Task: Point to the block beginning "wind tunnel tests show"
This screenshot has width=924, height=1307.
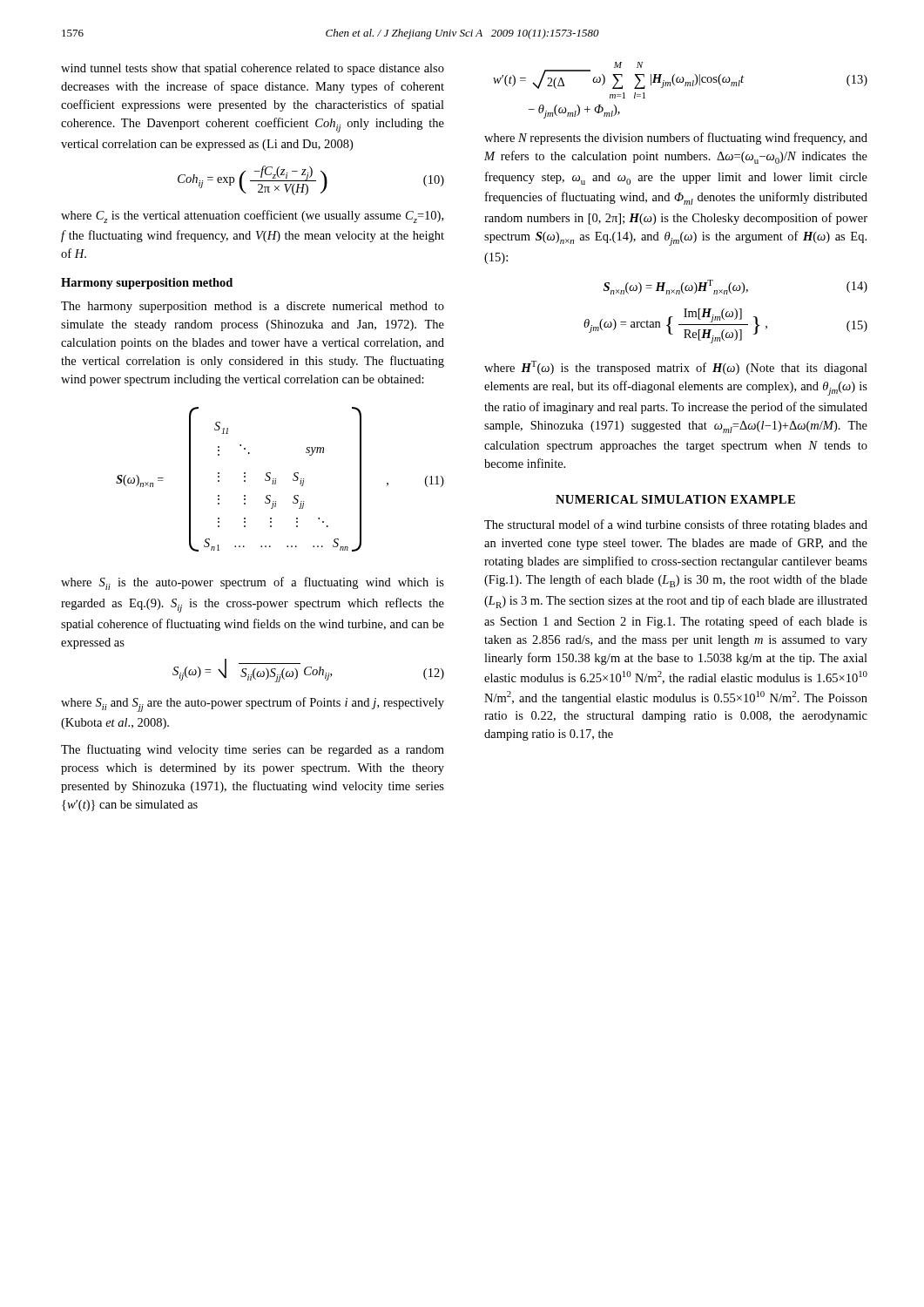Action: coord(253,106)
